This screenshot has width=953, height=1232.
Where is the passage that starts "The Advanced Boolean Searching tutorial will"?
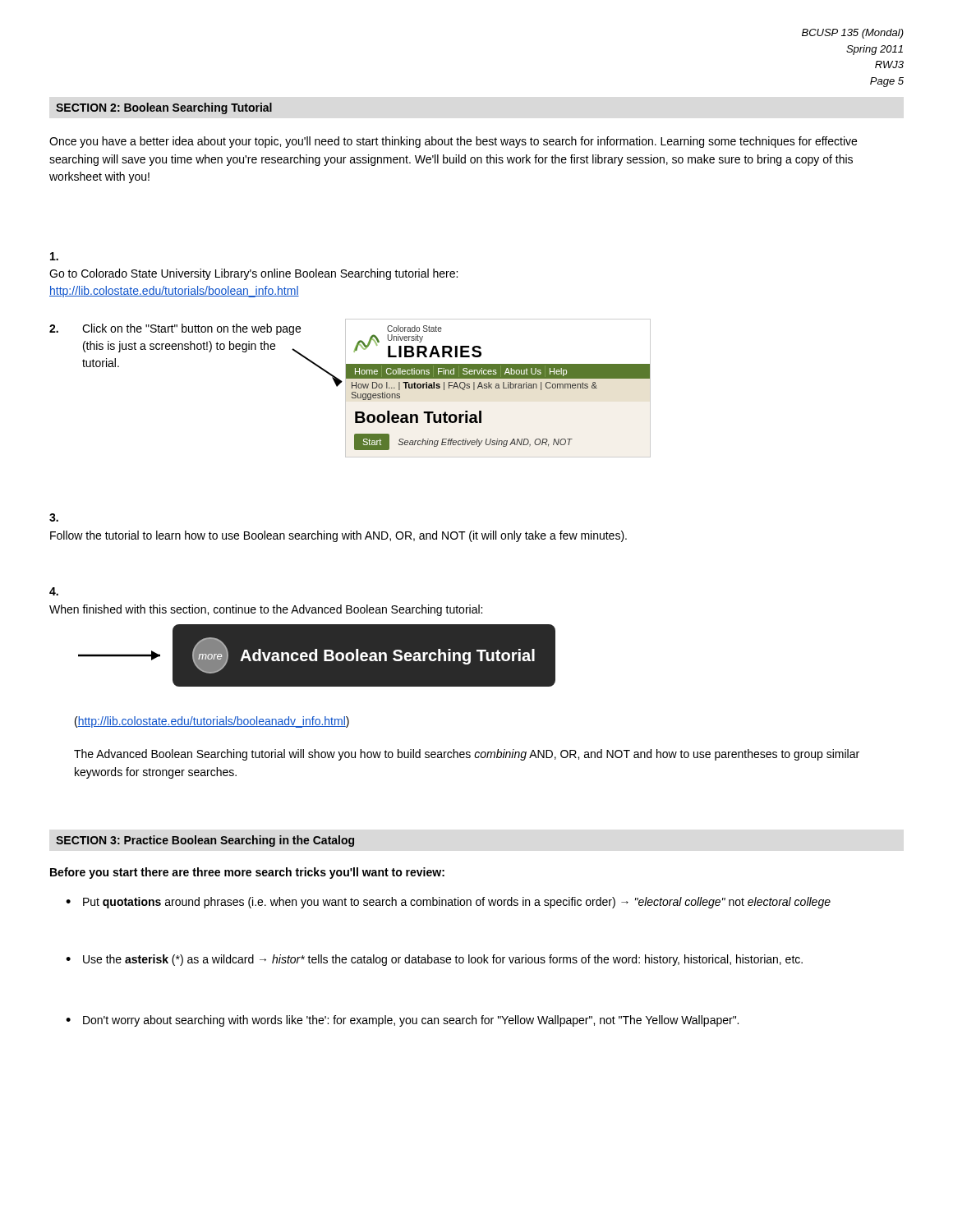click(x=467, y=763)
